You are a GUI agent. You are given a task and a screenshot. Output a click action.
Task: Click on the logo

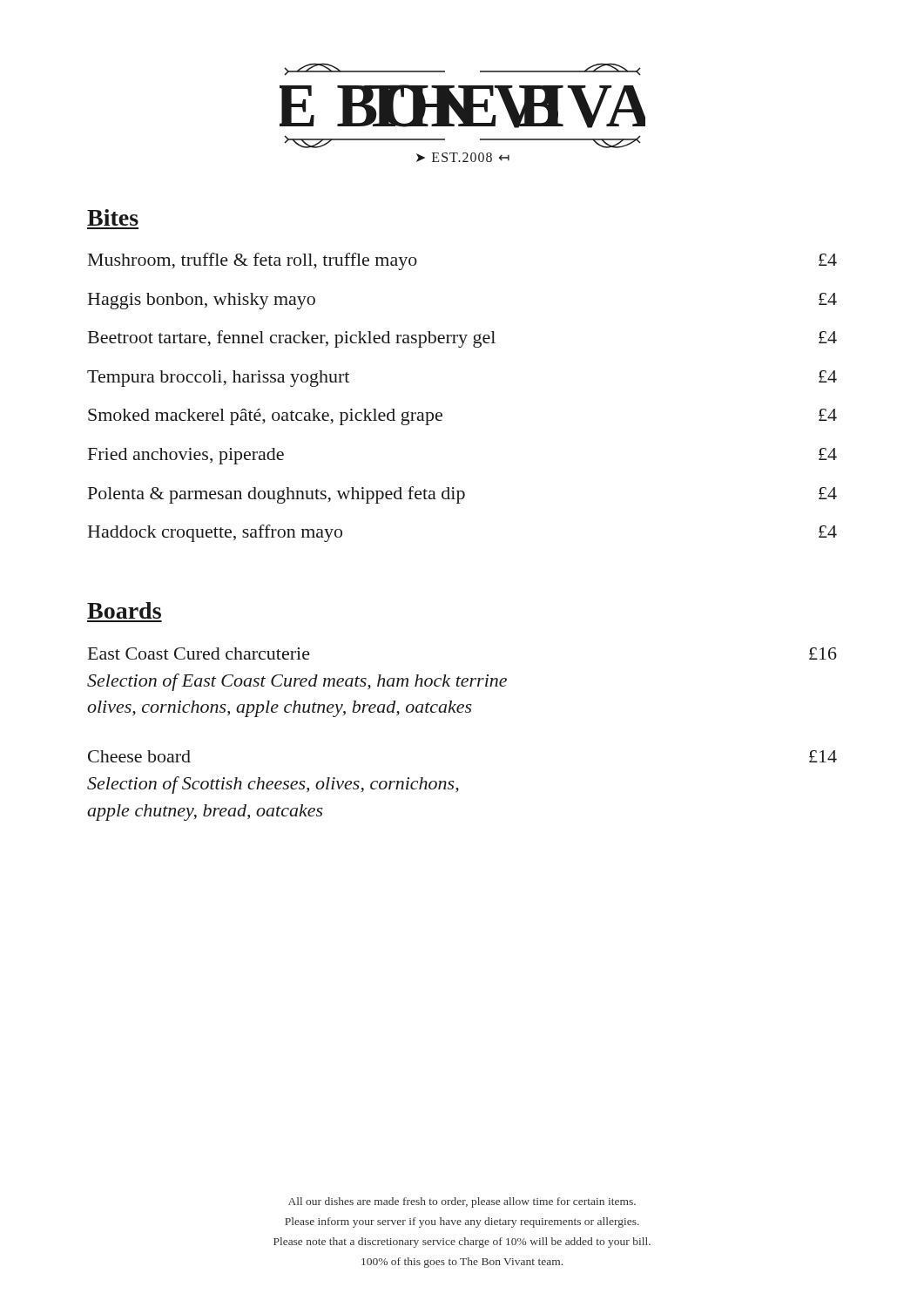coord(462,89)
